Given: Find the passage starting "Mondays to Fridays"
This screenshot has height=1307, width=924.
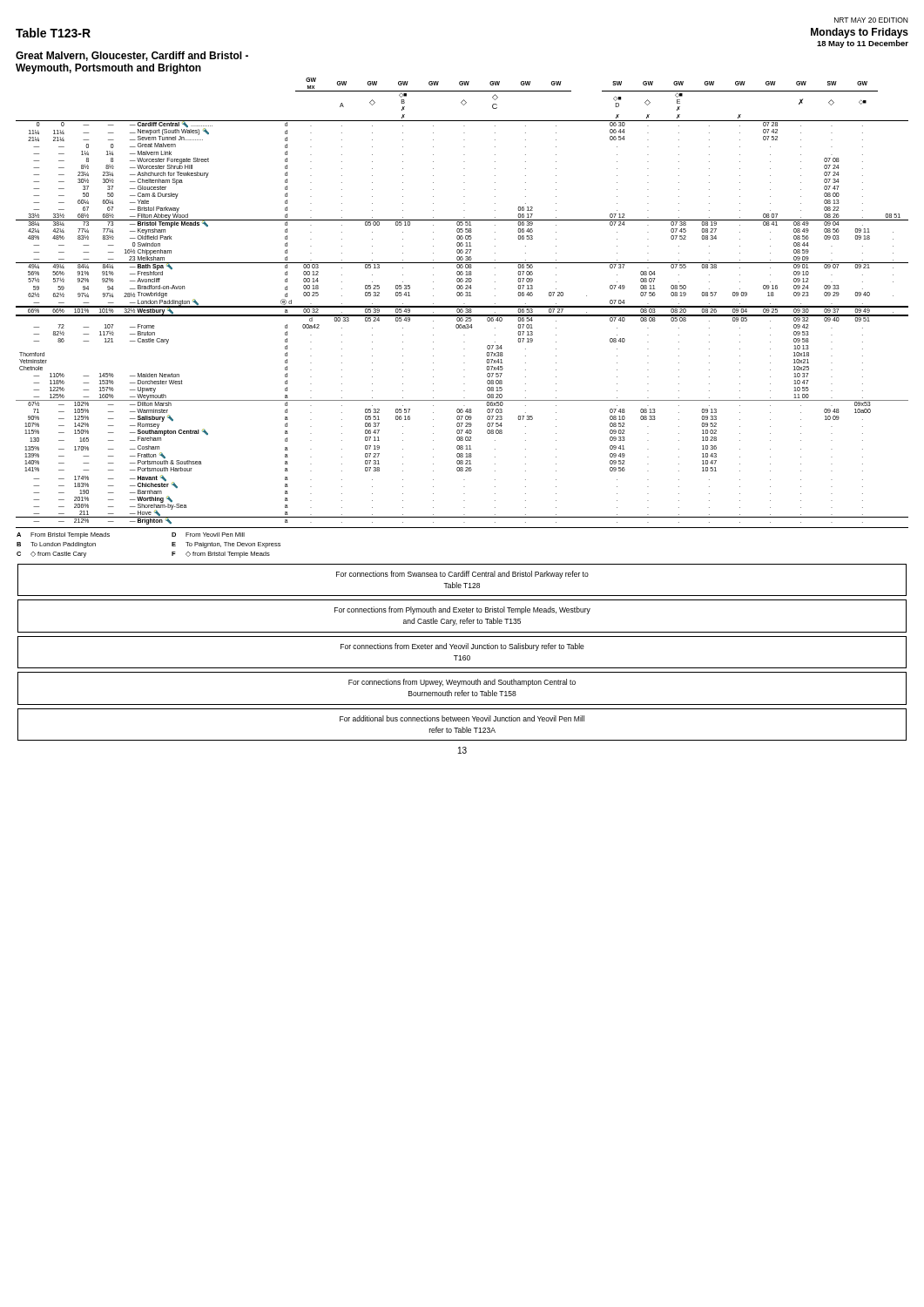Looking at the screenshot, I should tap(859, 32).
